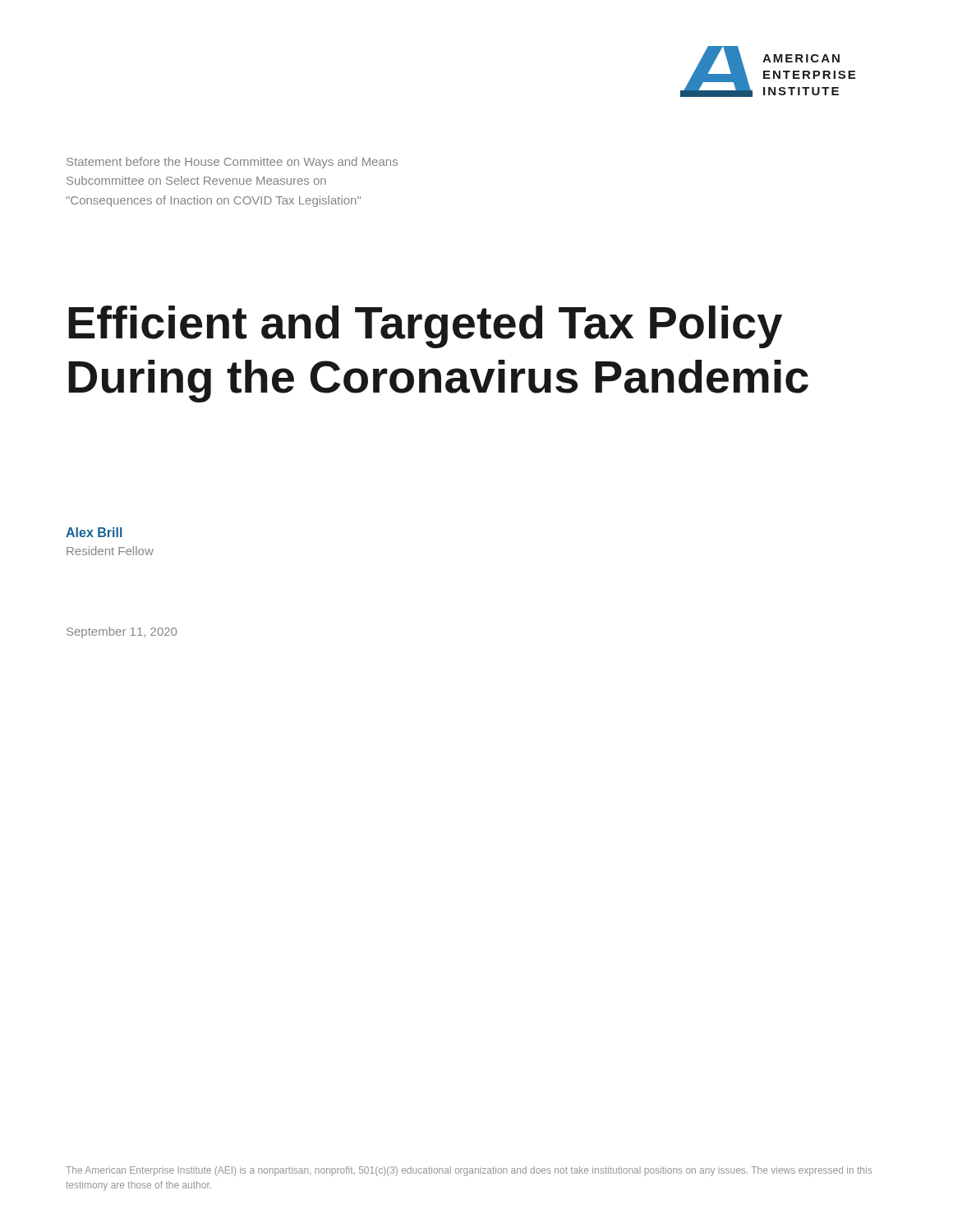
Task: Click on the text block that says "Statement before the"
Action: [232, 180]
